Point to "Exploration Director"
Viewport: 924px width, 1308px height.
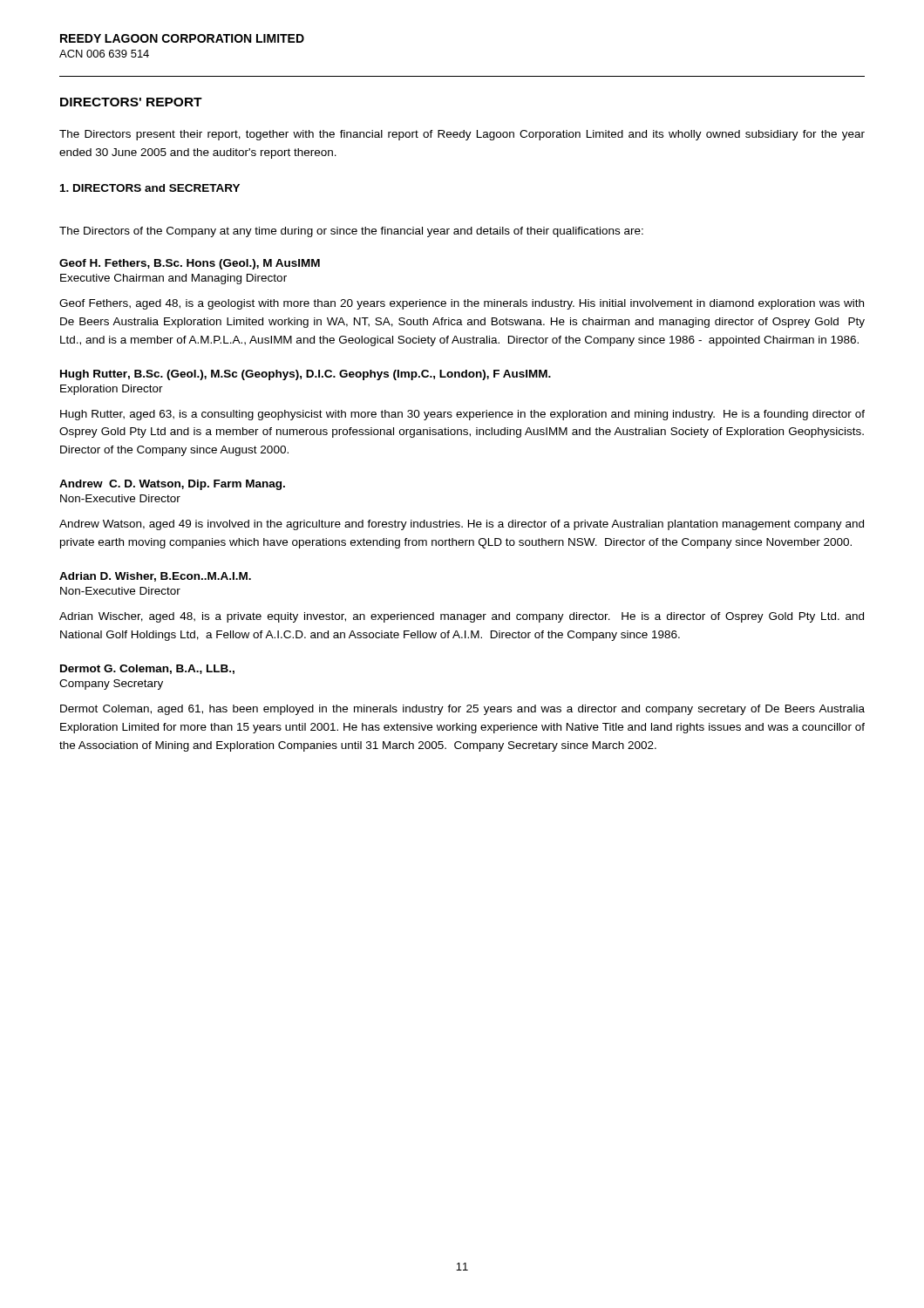[462, 388]
